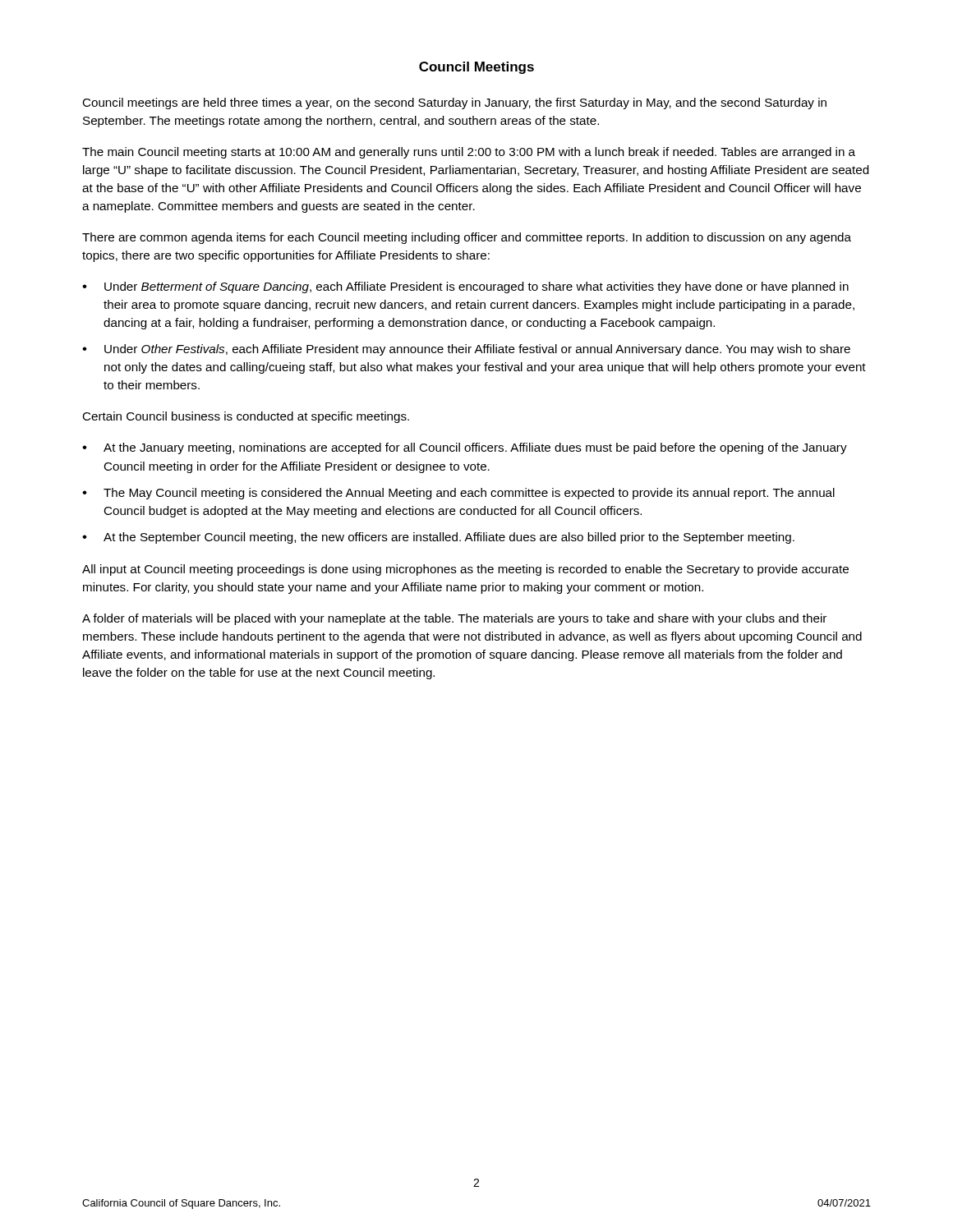Locate the element starting "• Under Betterment of Square Dancing, each"

(x=476, y=305)
